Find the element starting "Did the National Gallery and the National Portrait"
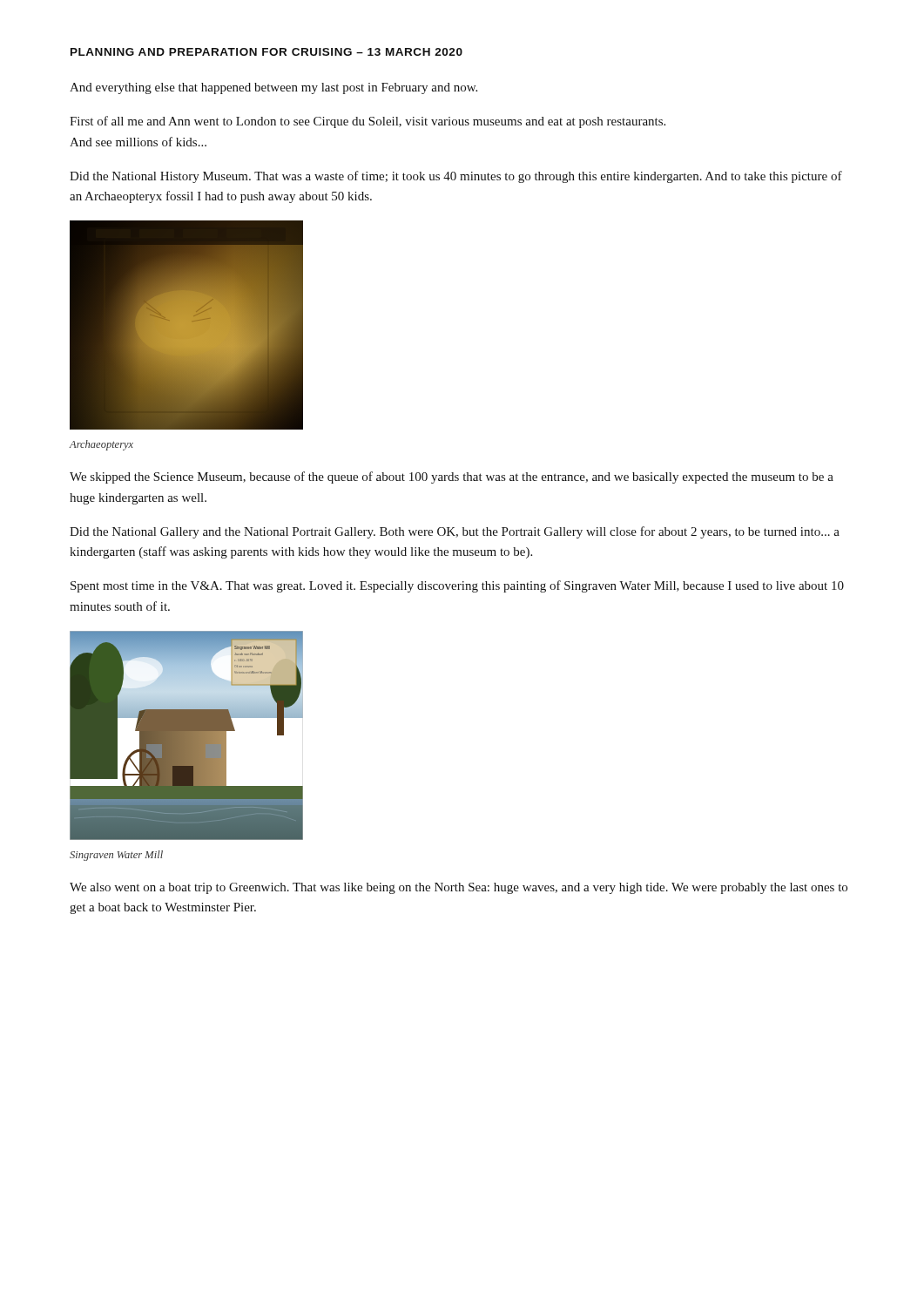Screen dimensions: 1307x924 click(x=455, y=541)
